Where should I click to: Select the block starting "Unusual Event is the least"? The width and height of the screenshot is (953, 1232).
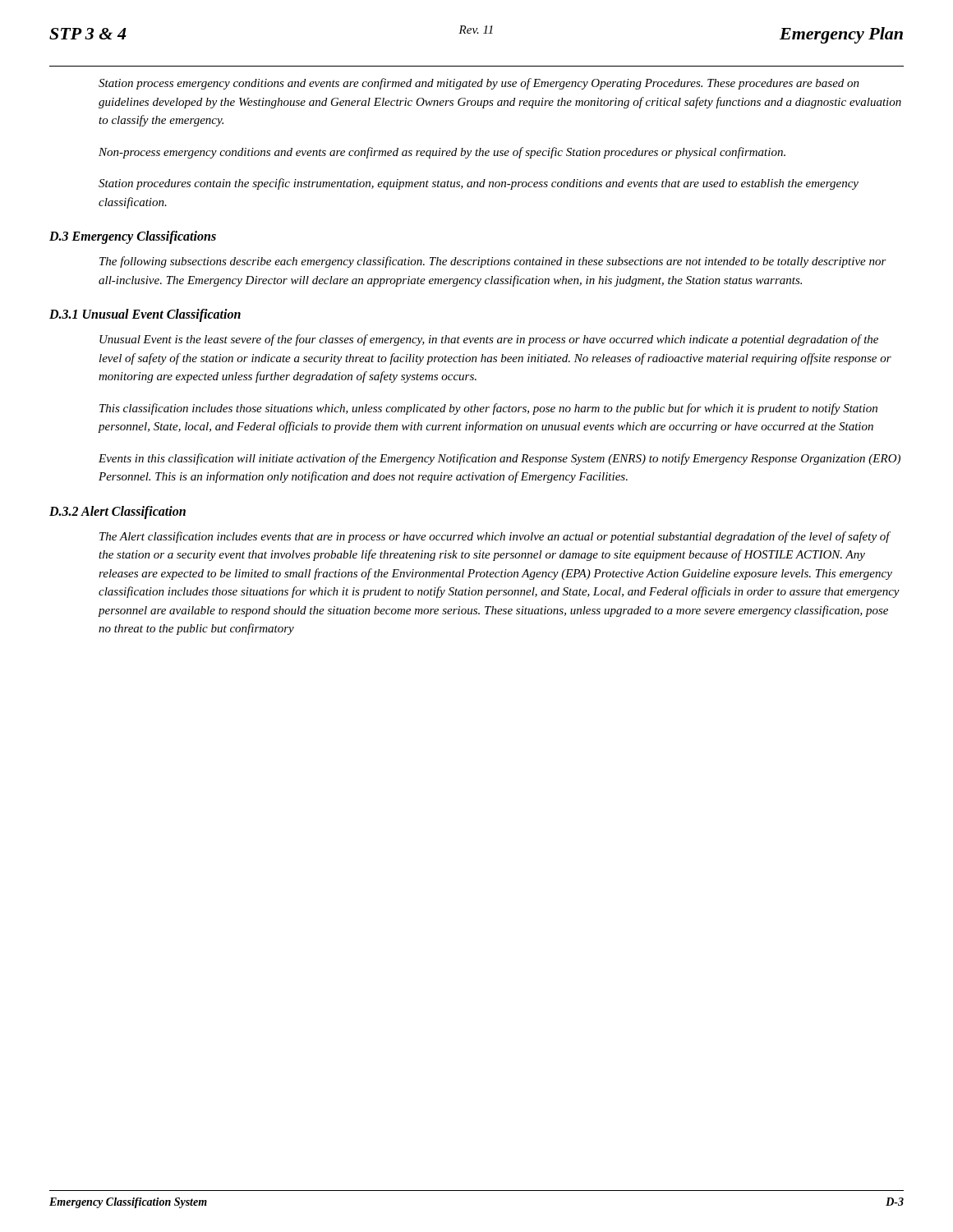point(495,358)
